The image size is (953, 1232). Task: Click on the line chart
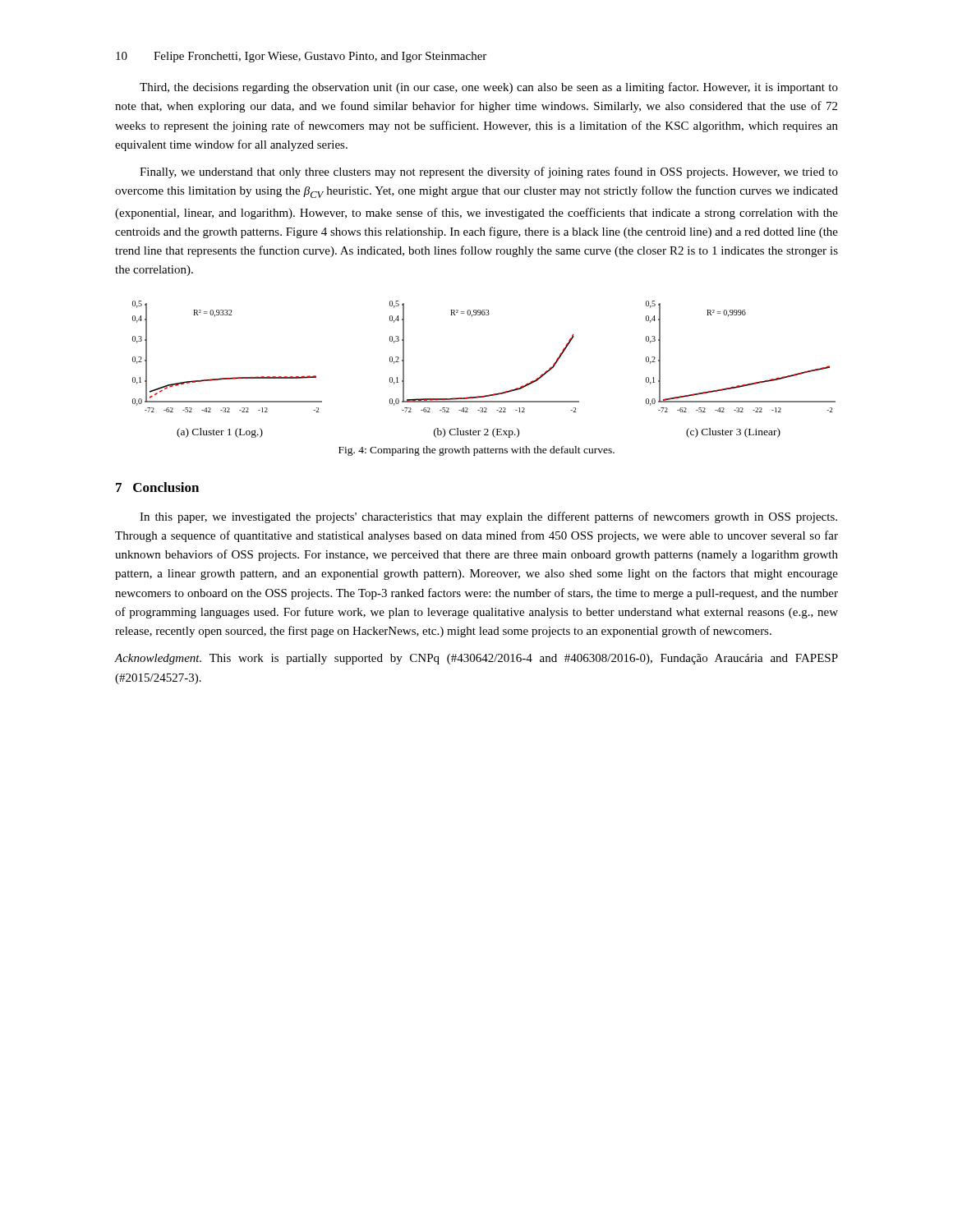tap(476, 366)
